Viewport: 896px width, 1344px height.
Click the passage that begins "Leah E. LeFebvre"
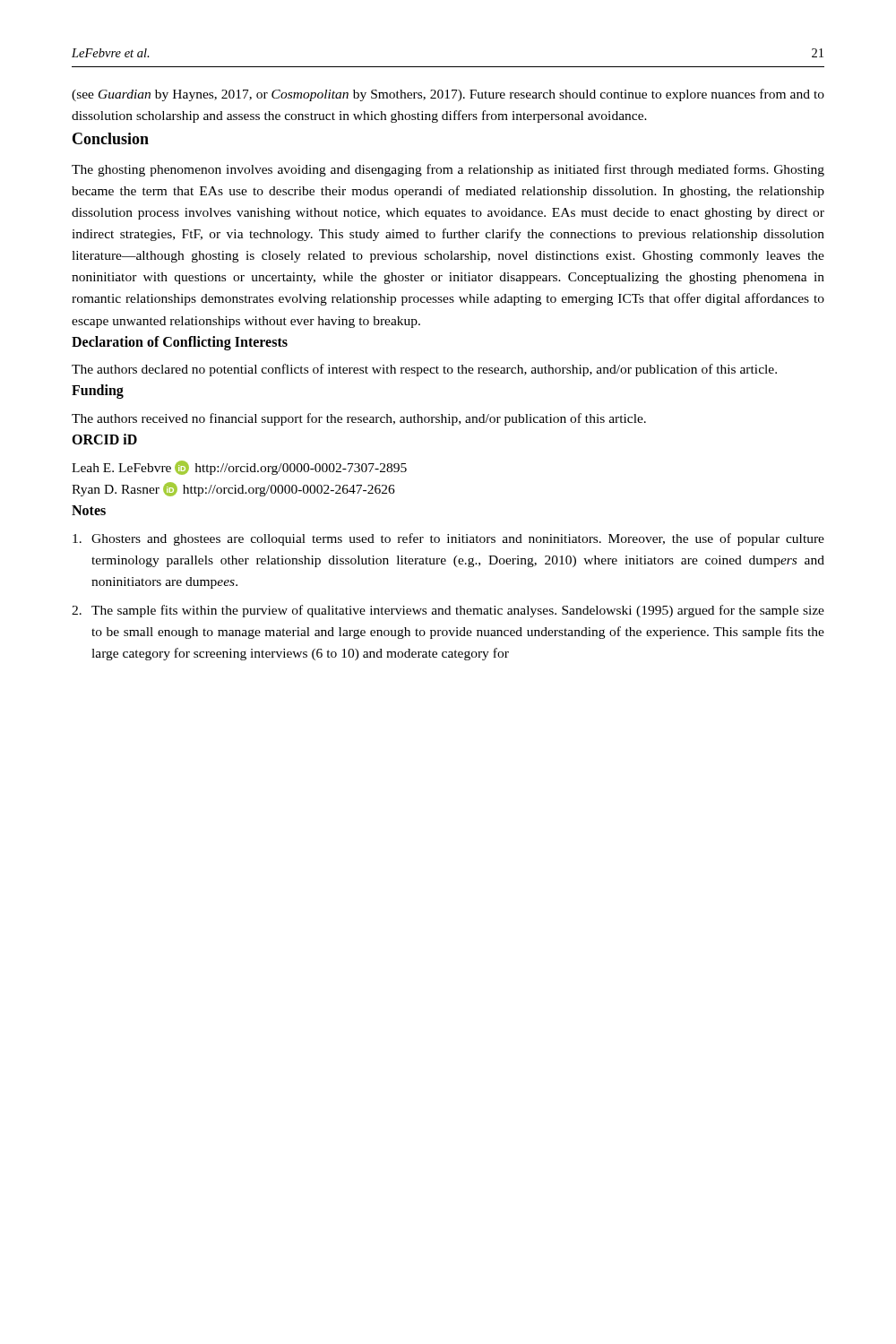(x=239, y=478)
